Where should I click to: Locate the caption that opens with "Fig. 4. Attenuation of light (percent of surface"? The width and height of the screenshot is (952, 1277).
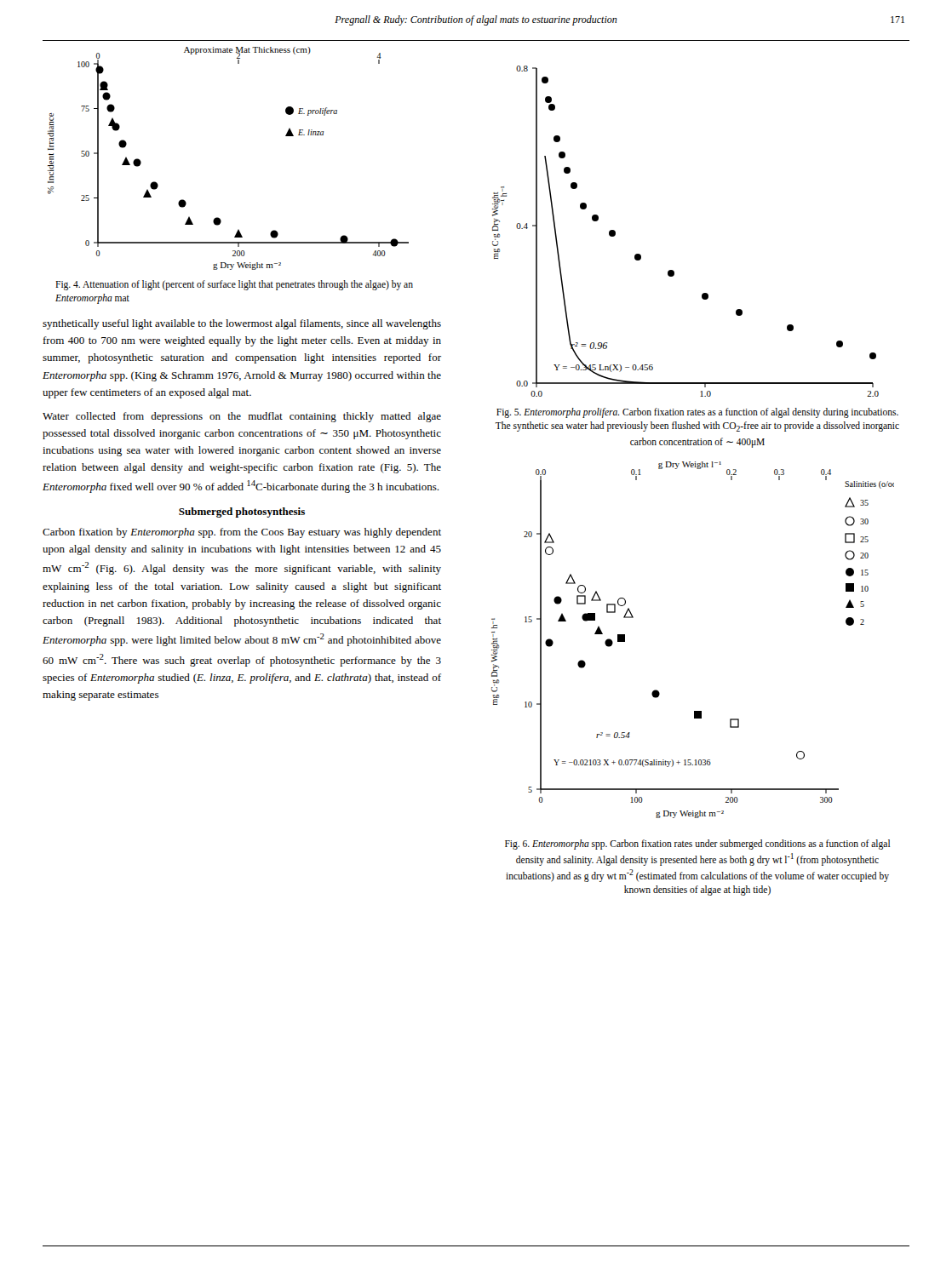[x=234, y=291]
